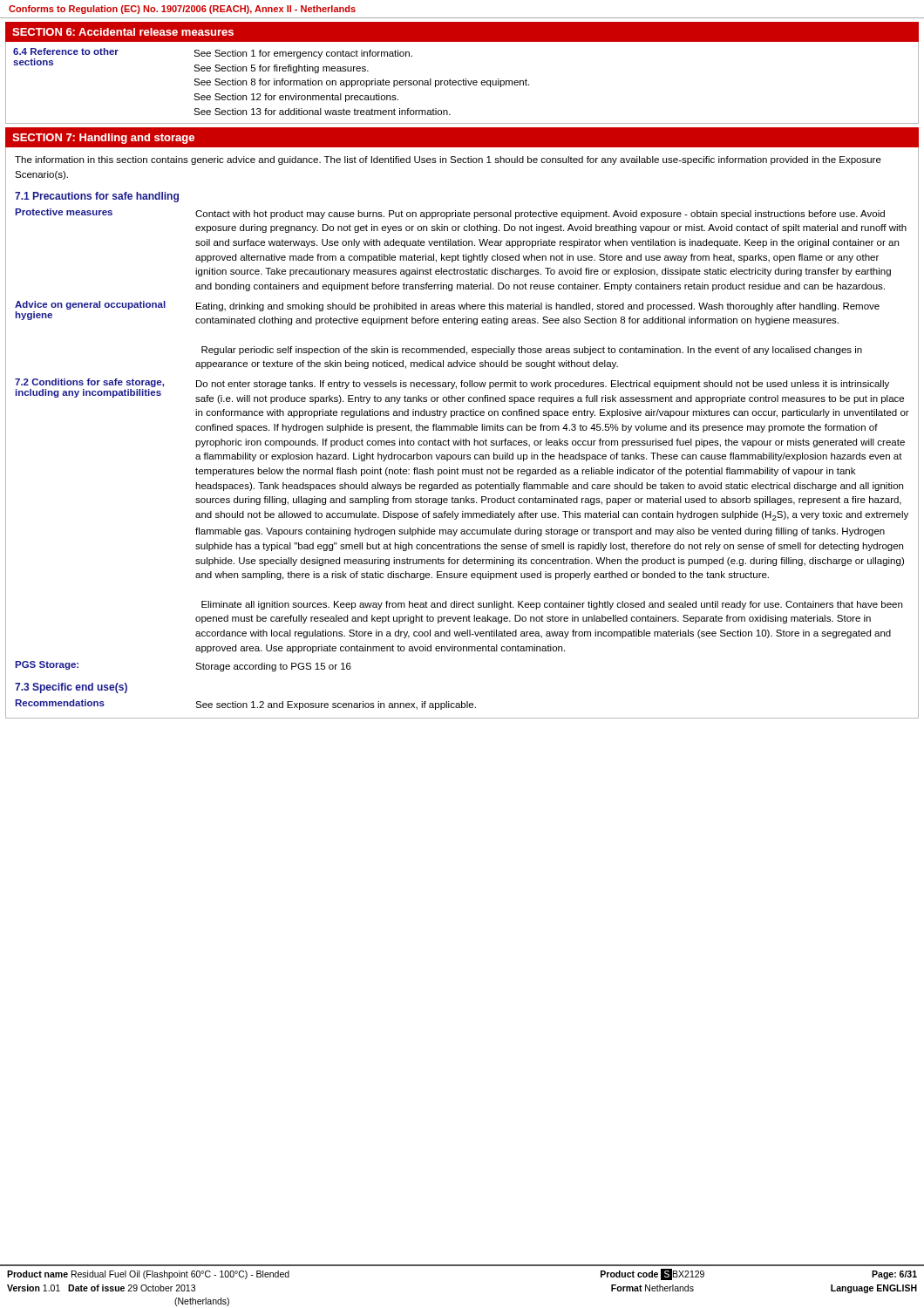
Task: Select the section header that reads "SECTION 7: Handling and storage"
Action: (x=103, y=138)
